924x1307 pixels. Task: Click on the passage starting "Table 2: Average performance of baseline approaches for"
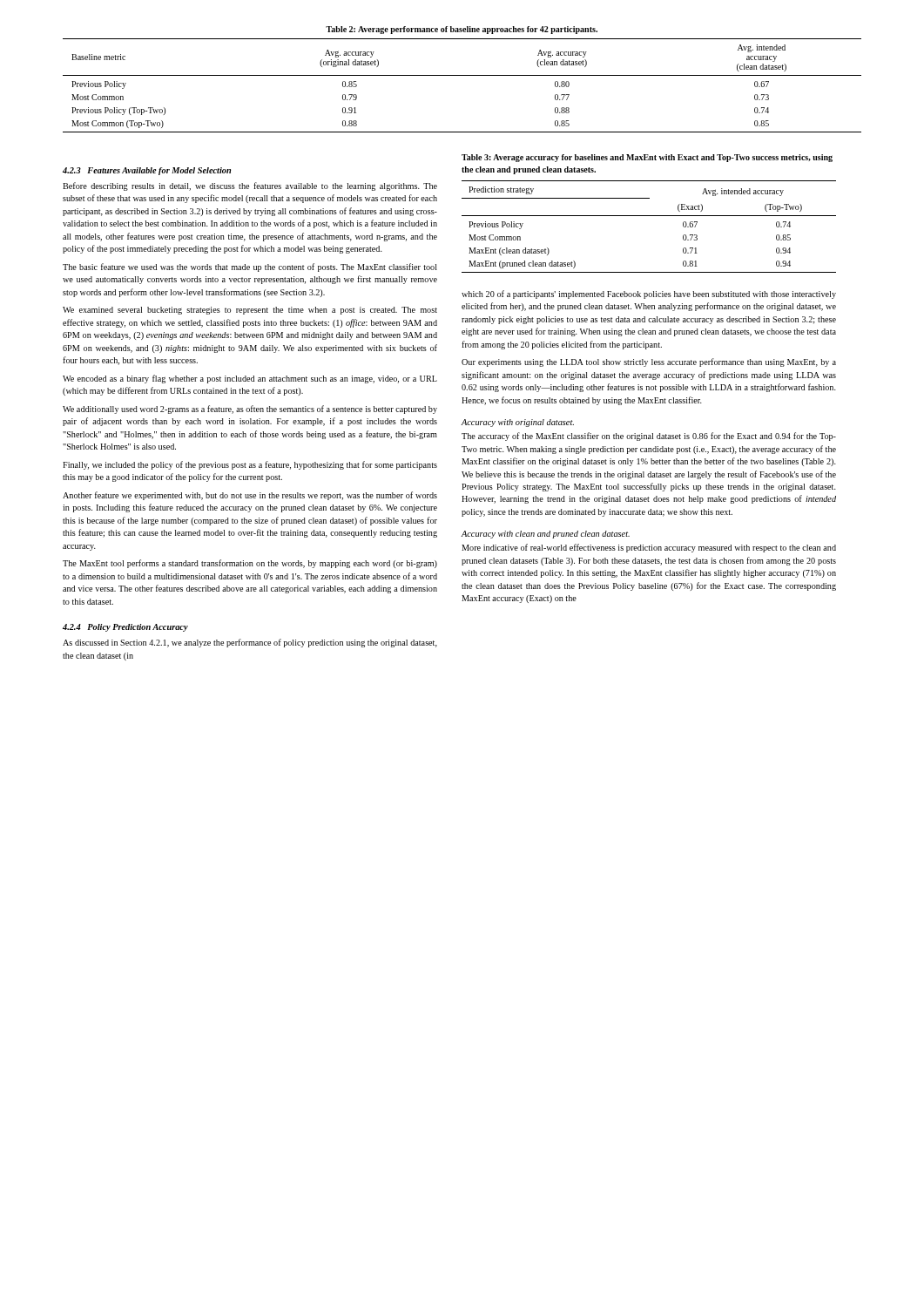click(x=462, y=29)
